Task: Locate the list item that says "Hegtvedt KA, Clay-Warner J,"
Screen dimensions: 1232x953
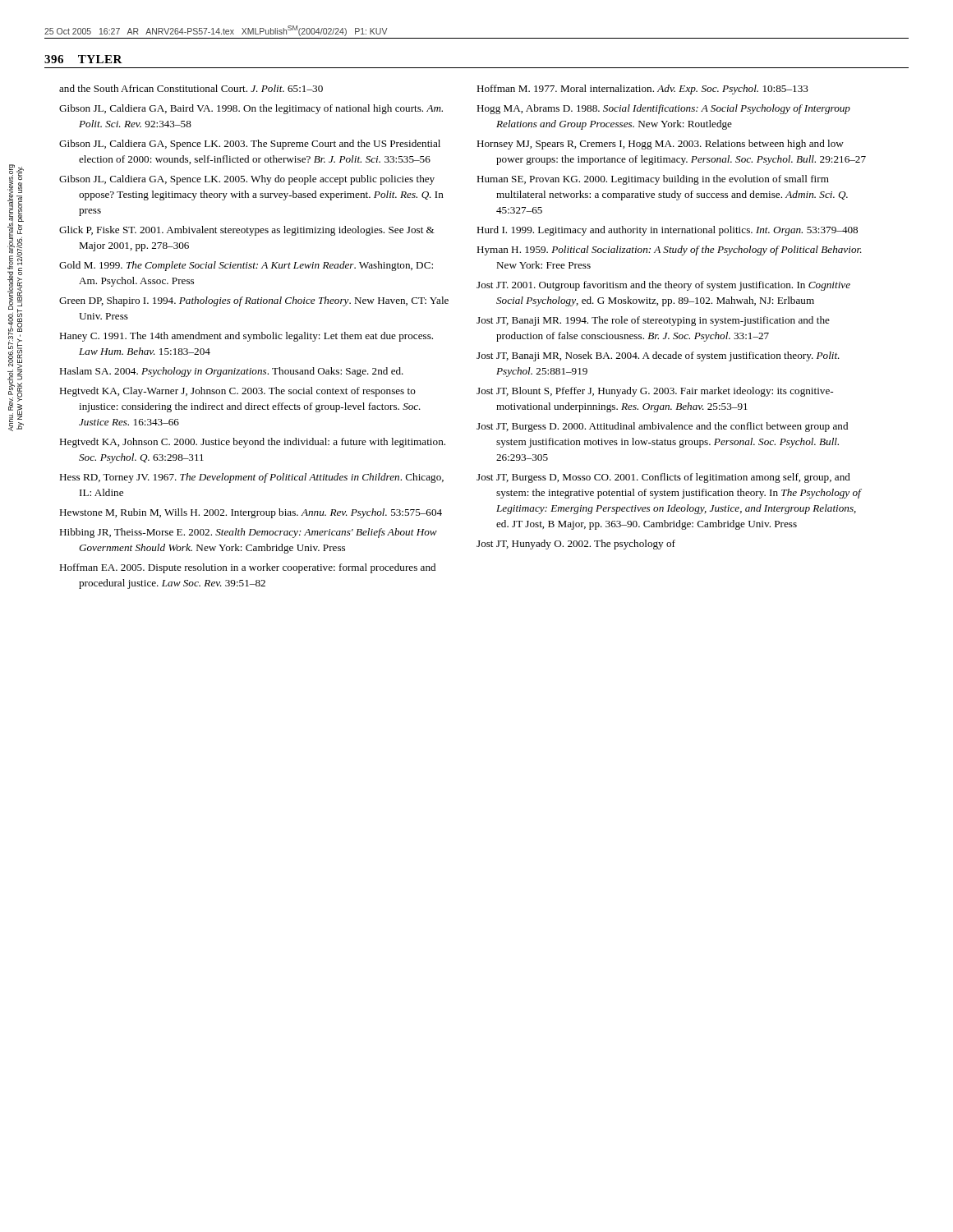Action: click(x=240, y=406)
